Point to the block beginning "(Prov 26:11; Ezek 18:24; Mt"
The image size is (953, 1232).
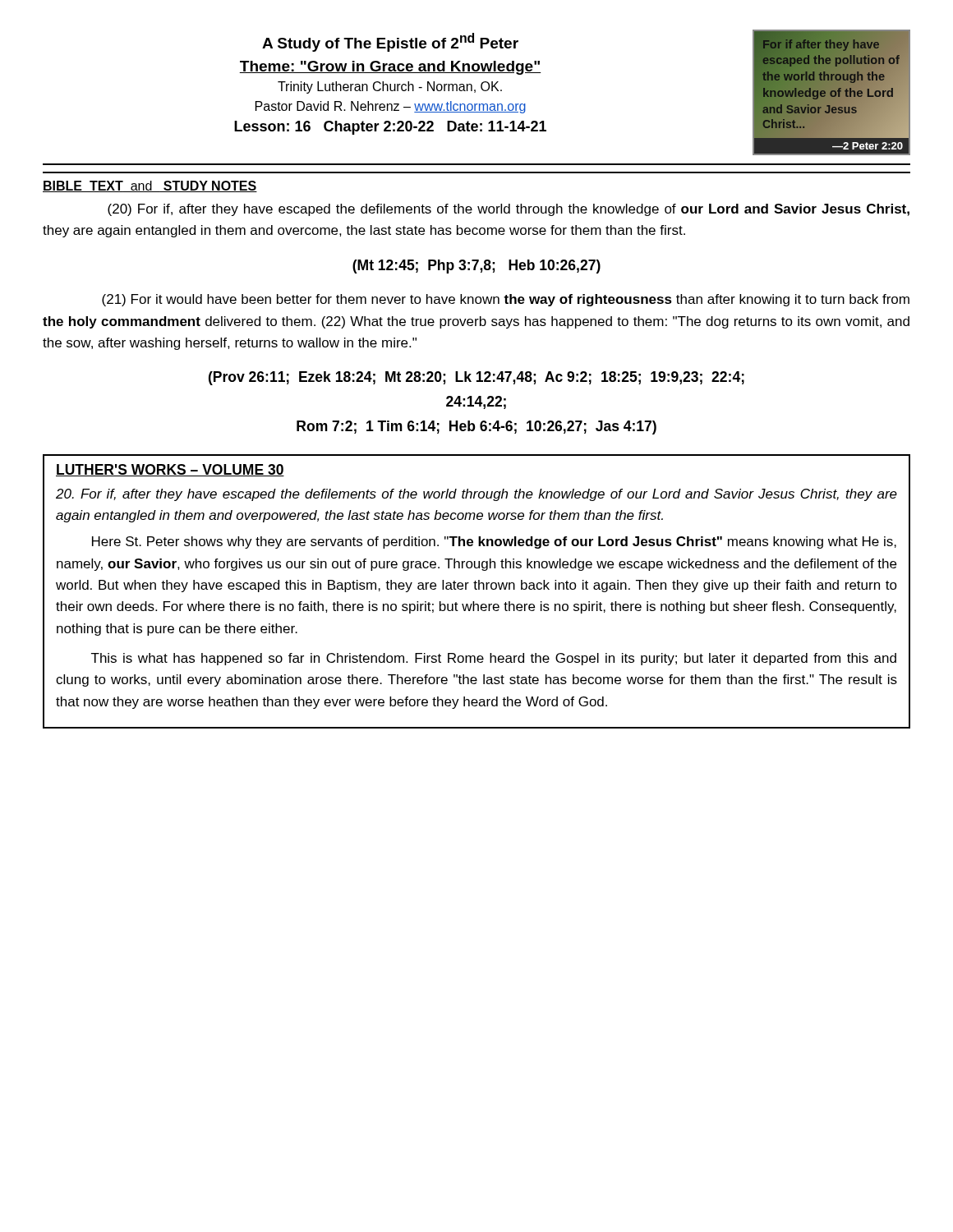tap(476, 402)
